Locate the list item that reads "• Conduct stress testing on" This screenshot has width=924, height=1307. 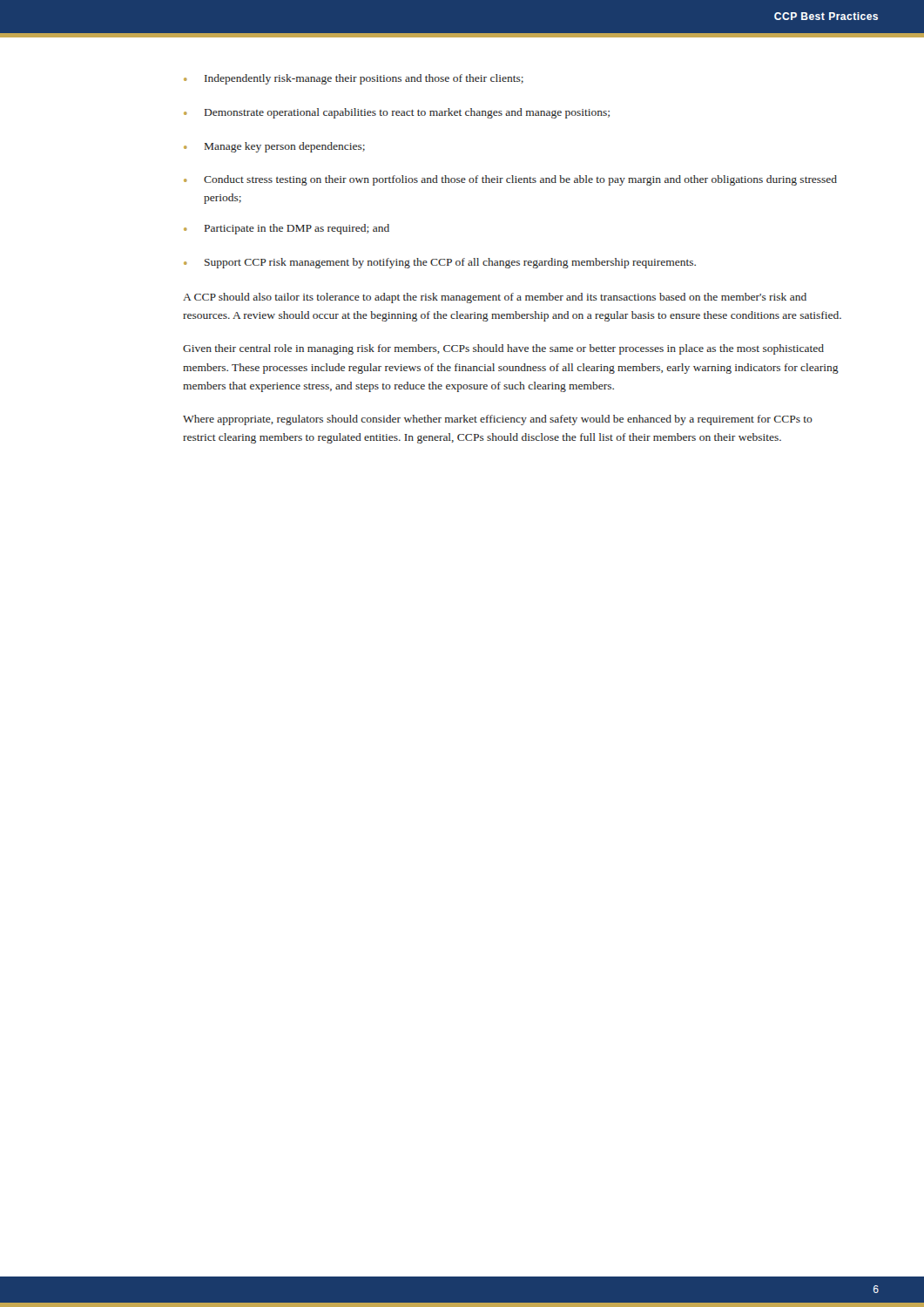point(514,189)
